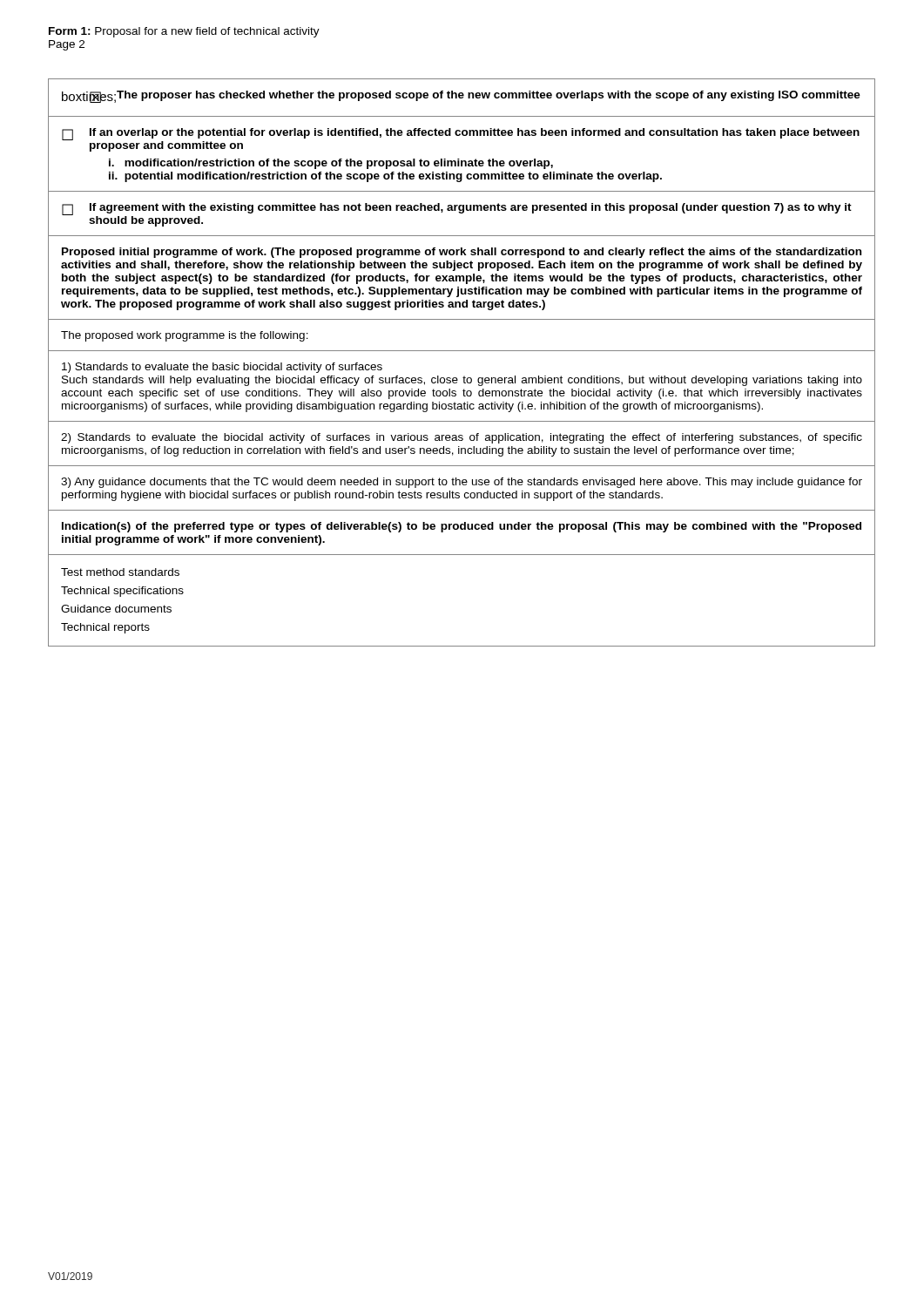924x1307 pixels.
Task: Click on the list item that reads "Technical specifications"
Action: tap(122, 590)
